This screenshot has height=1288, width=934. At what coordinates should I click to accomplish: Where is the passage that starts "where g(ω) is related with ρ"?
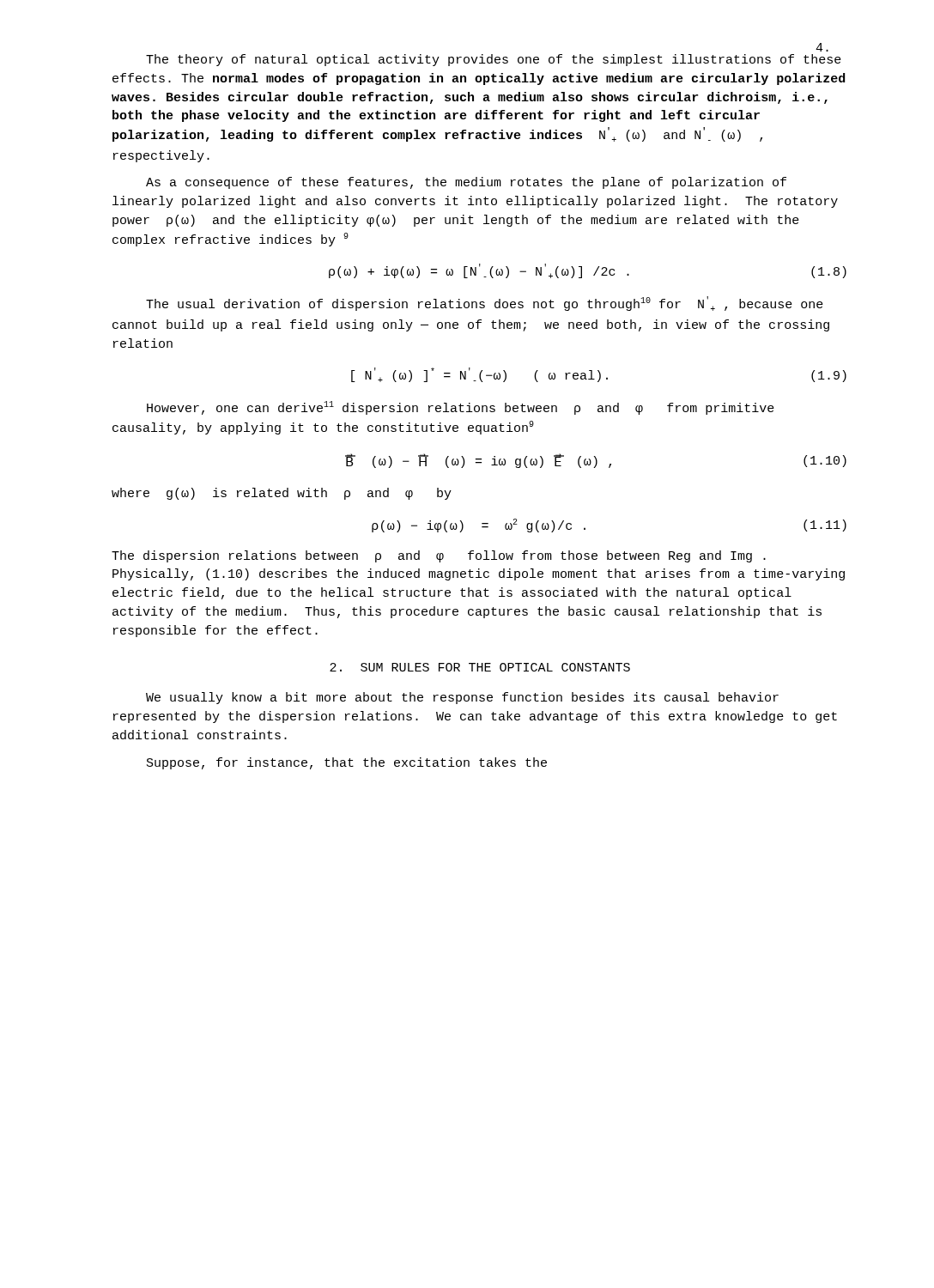coord(282,494)
